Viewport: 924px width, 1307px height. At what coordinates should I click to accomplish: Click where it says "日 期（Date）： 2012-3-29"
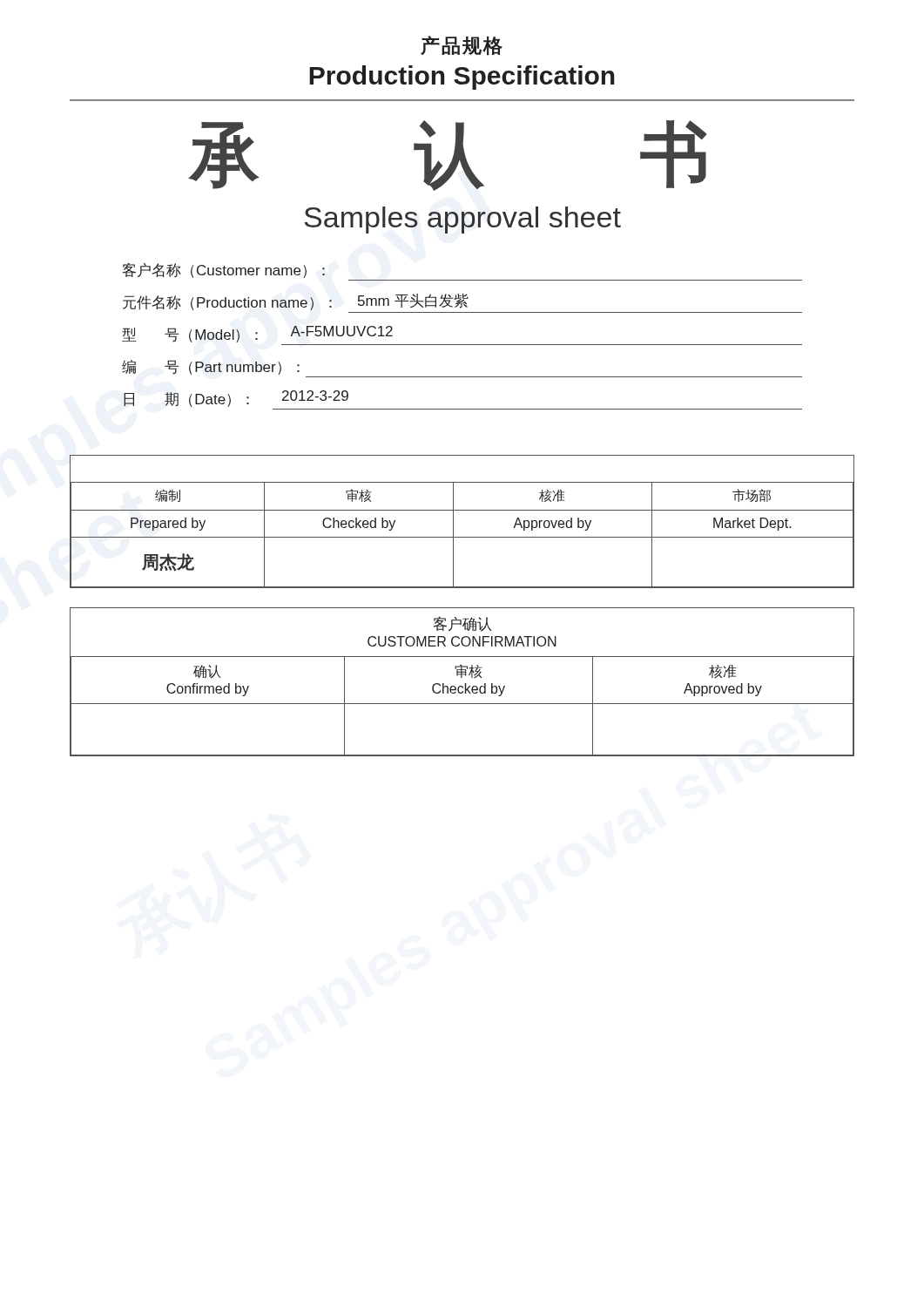462,399
